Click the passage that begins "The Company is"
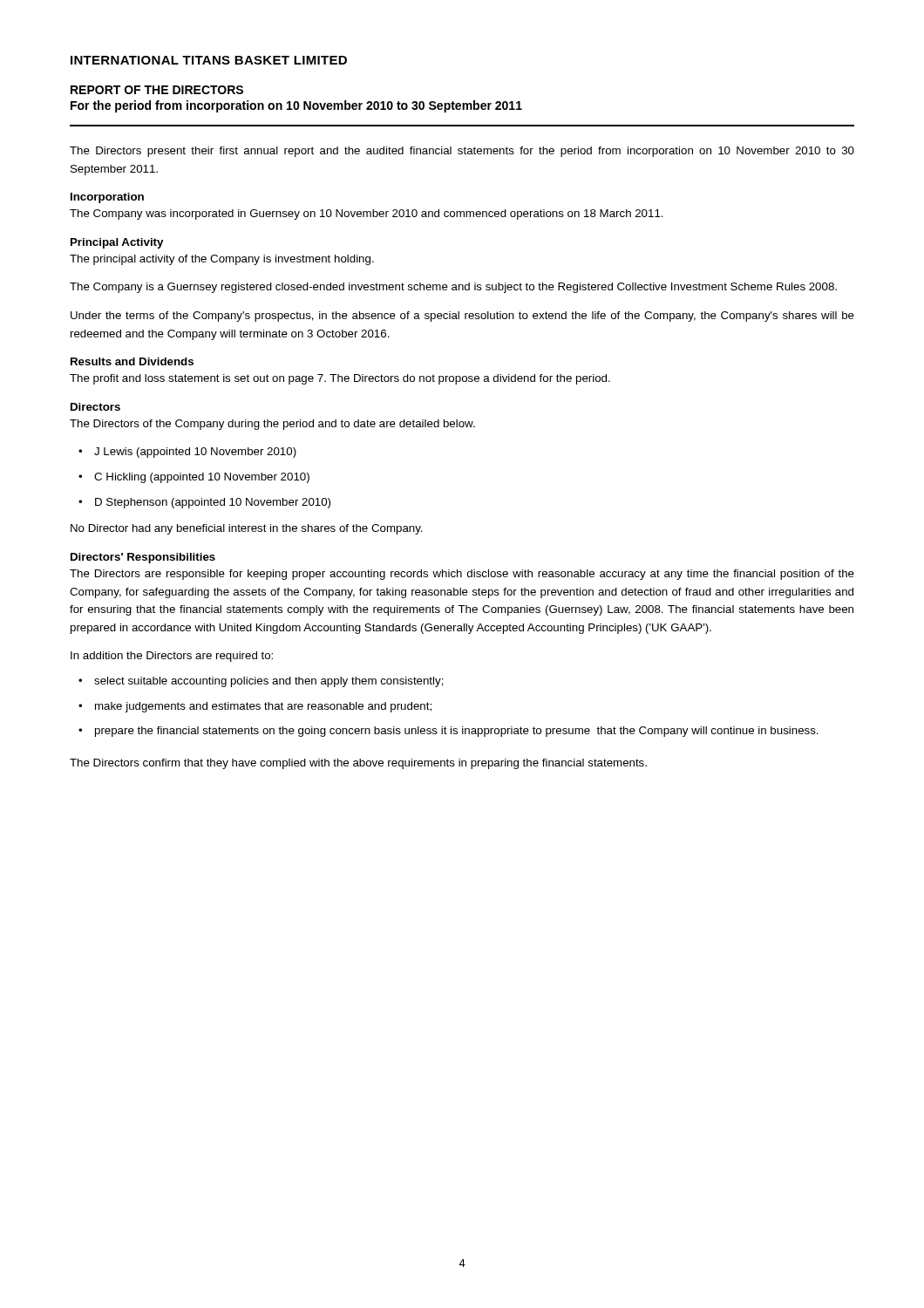Image resolution: width=924 pixels, height=1308 pixels. (454, 287)
